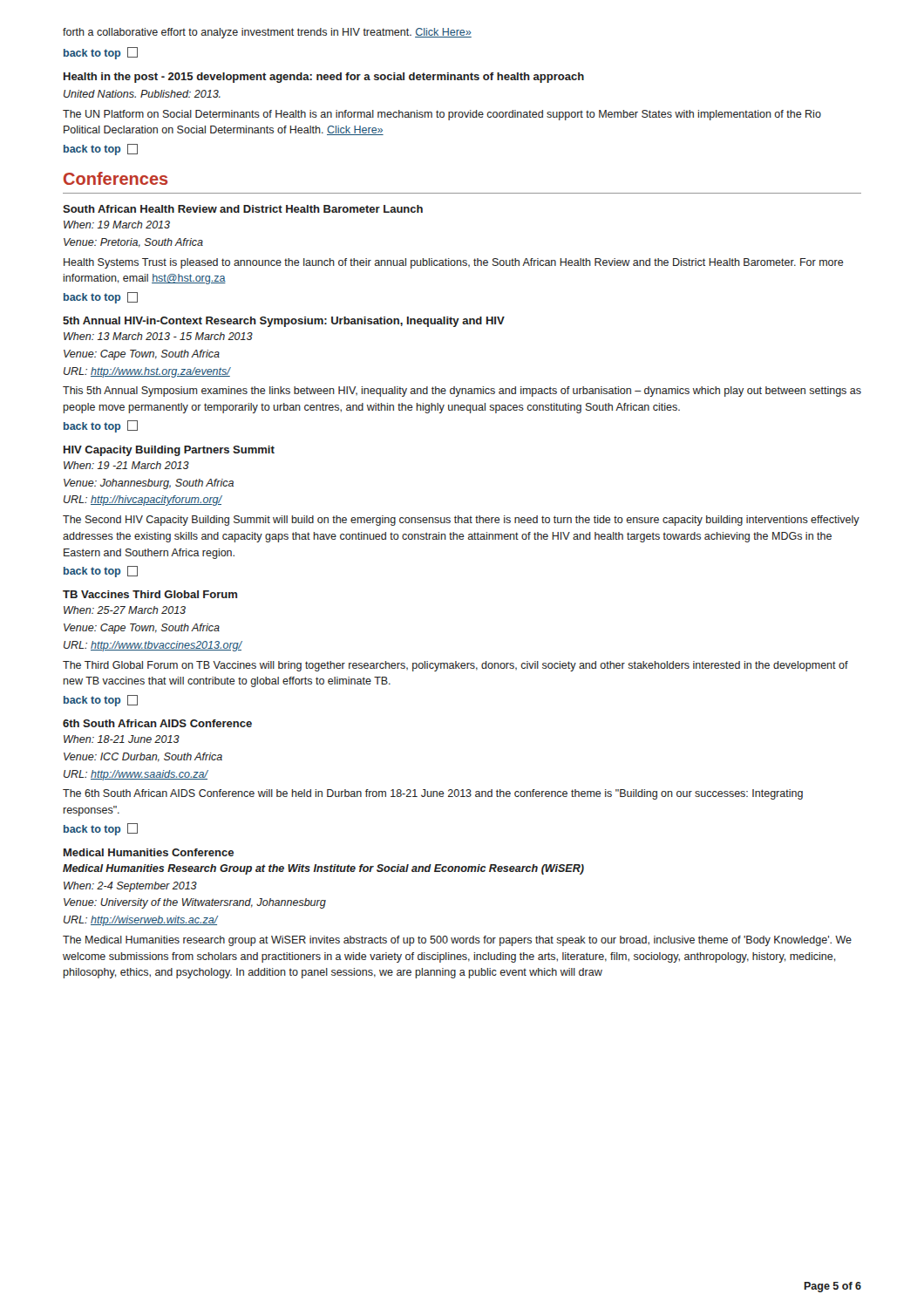This screenshot has width=924, height=1308.
Task: Point to the text starting "6th South African"
Action: tap(157, 723)
